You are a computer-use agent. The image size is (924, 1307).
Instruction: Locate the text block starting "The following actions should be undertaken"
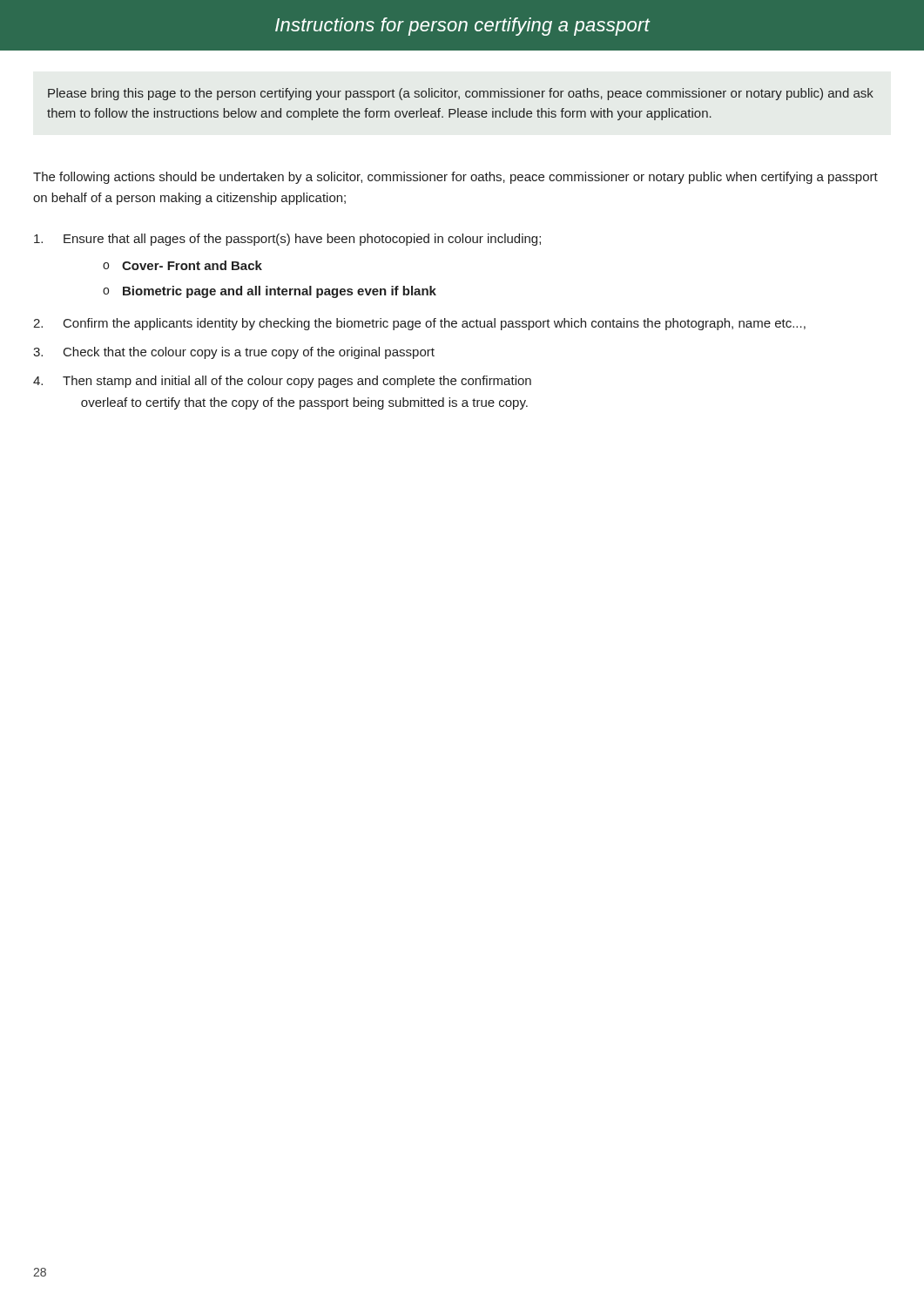tap(455, 187)
